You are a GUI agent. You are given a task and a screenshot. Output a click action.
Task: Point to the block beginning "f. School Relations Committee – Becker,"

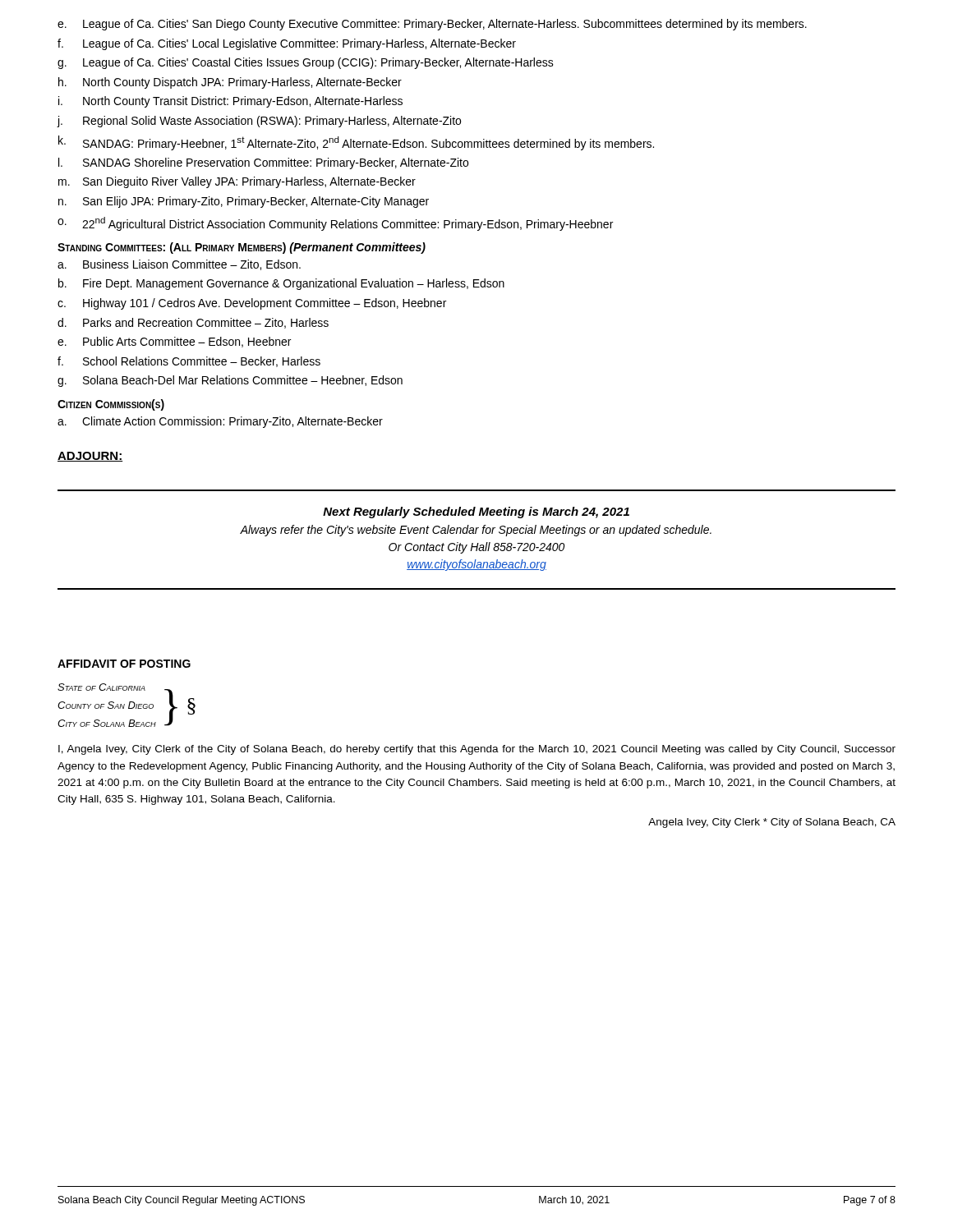[189, 362]
